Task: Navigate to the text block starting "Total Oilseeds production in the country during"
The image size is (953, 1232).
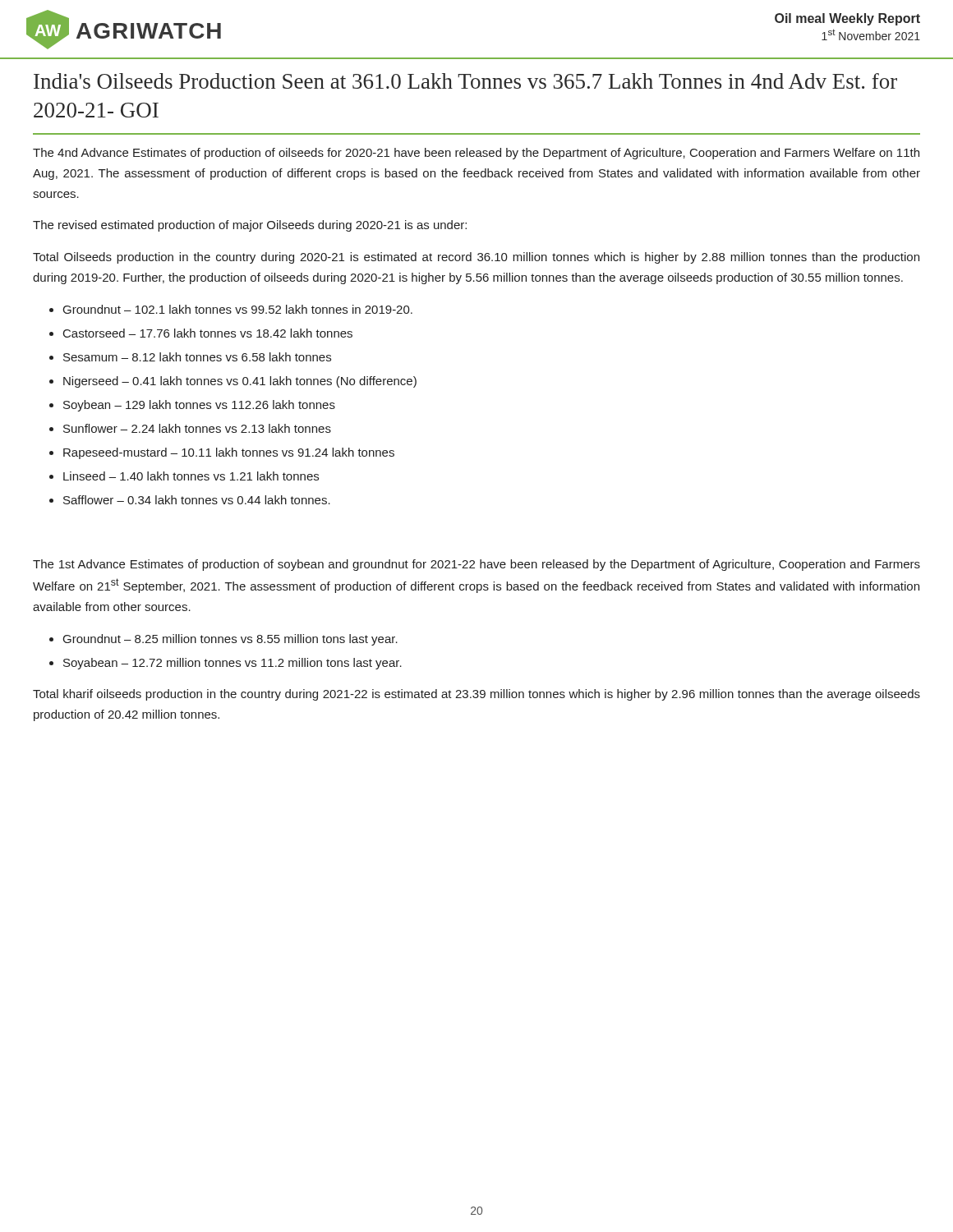Action: tap(476, 267)
